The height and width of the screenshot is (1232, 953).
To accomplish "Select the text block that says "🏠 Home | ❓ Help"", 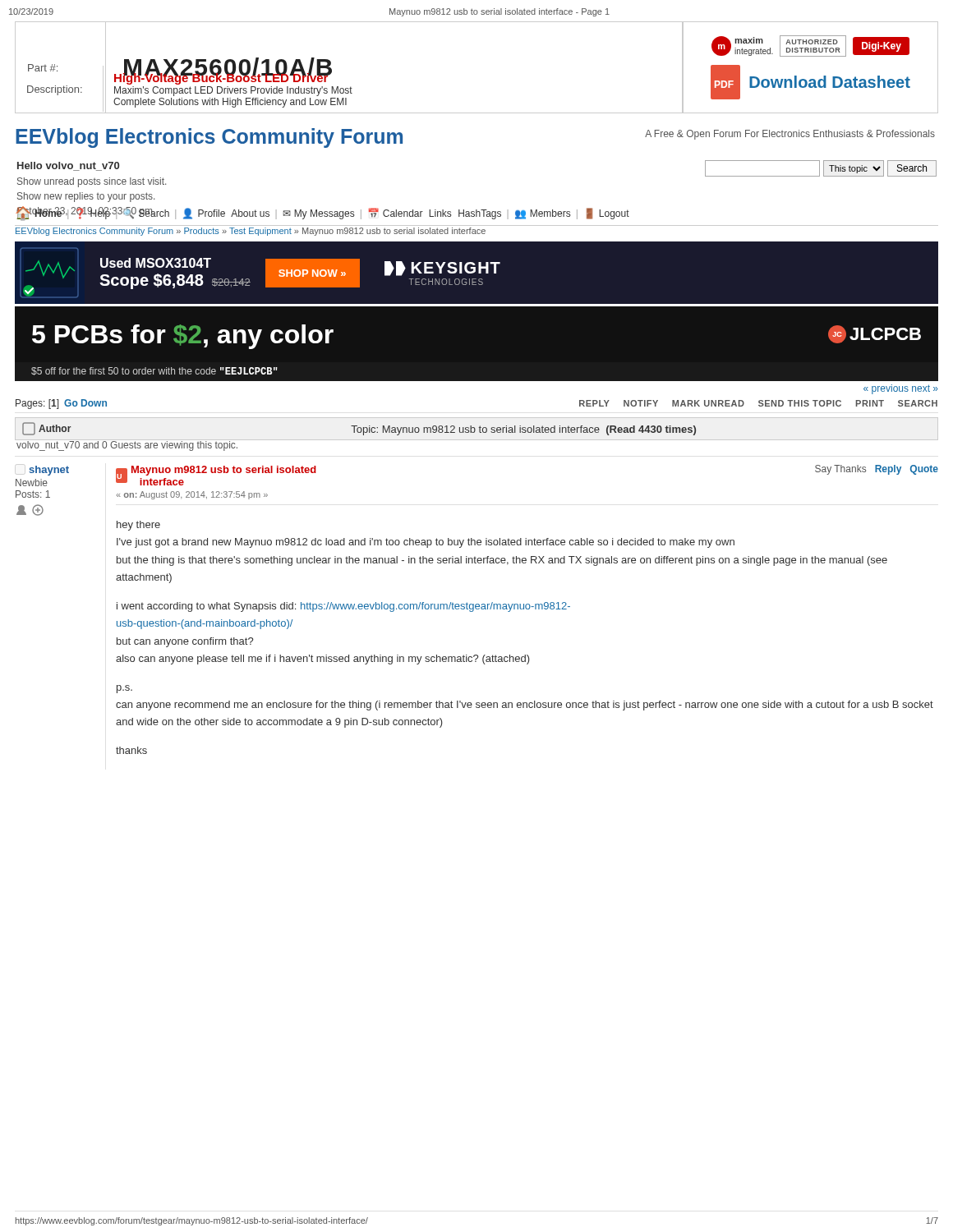I will 322,213.
